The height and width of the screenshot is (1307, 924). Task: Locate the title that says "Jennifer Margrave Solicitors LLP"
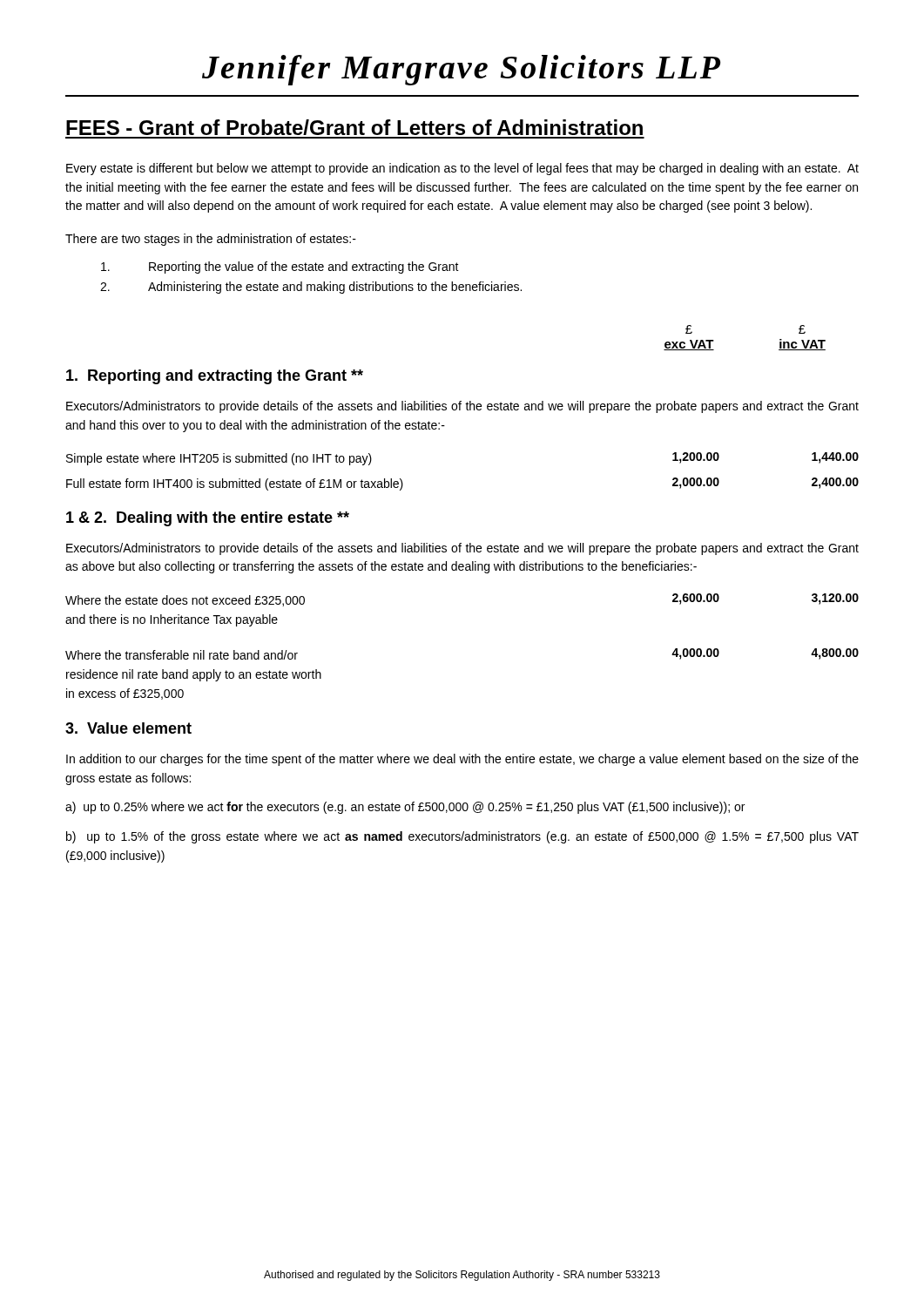(462, 67)
